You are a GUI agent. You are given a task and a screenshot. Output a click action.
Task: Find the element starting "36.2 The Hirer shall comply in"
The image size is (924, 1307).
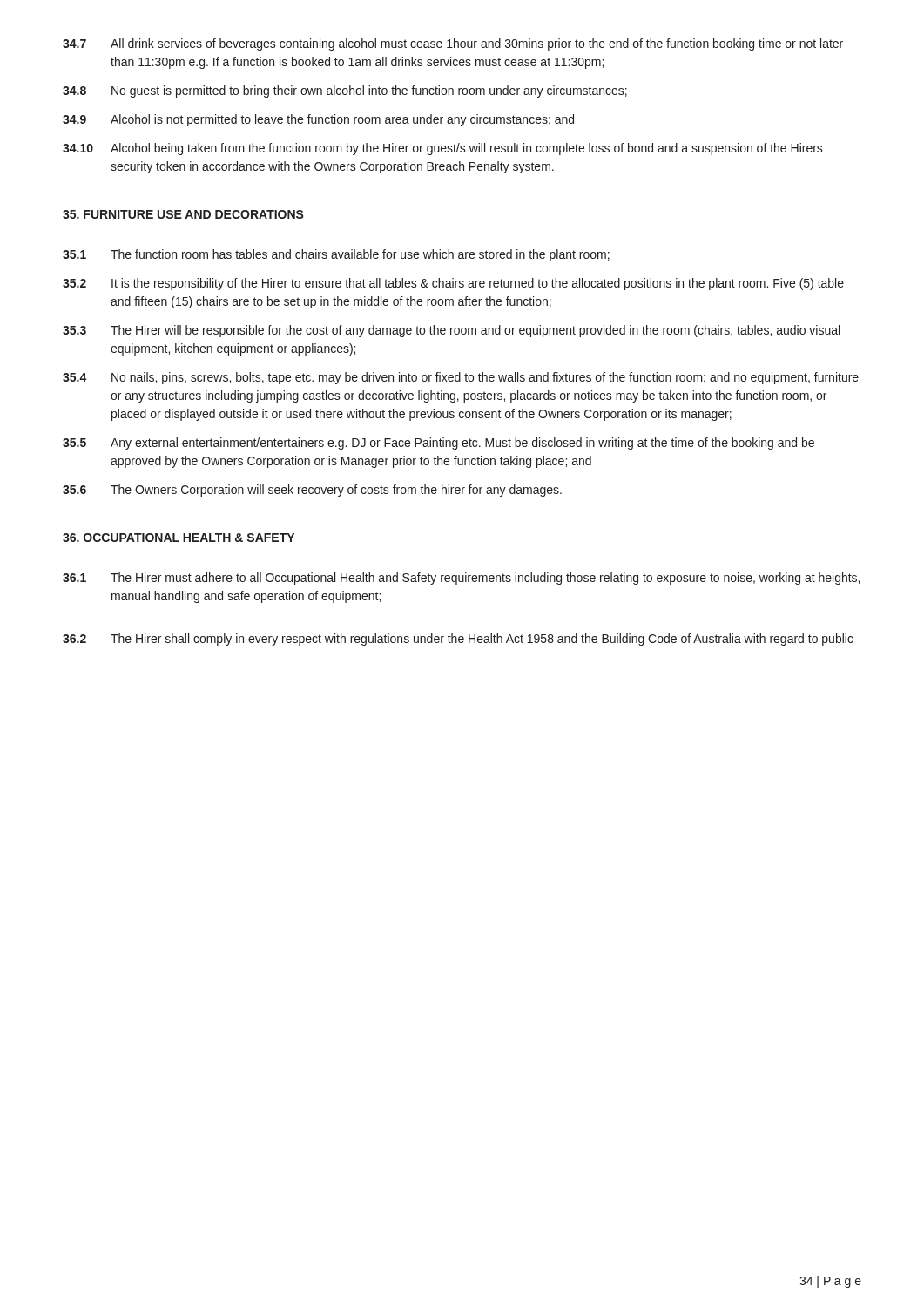point(462,639)
